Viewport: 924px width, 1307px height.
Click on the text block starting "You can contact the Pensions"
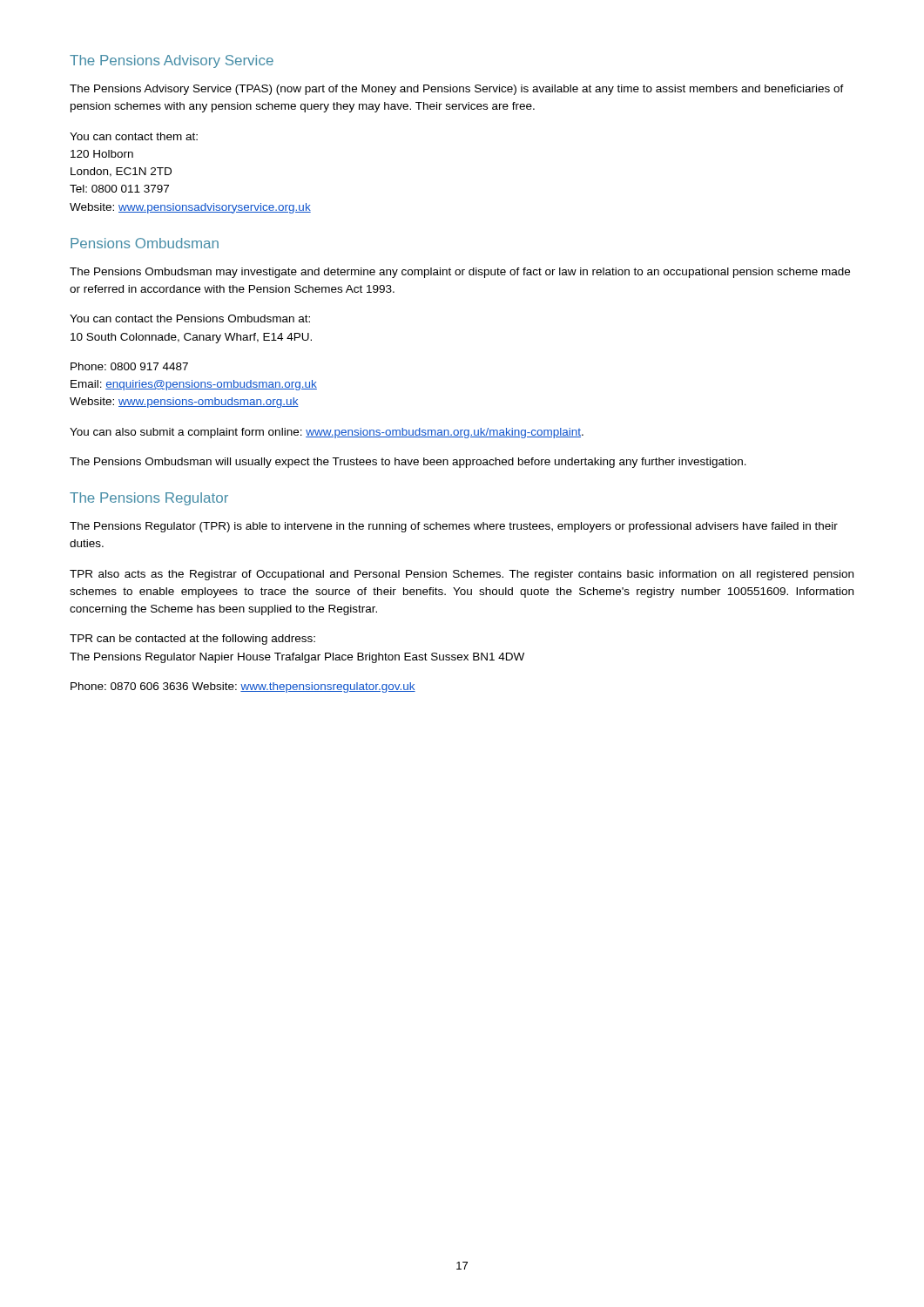coord(190,318)
